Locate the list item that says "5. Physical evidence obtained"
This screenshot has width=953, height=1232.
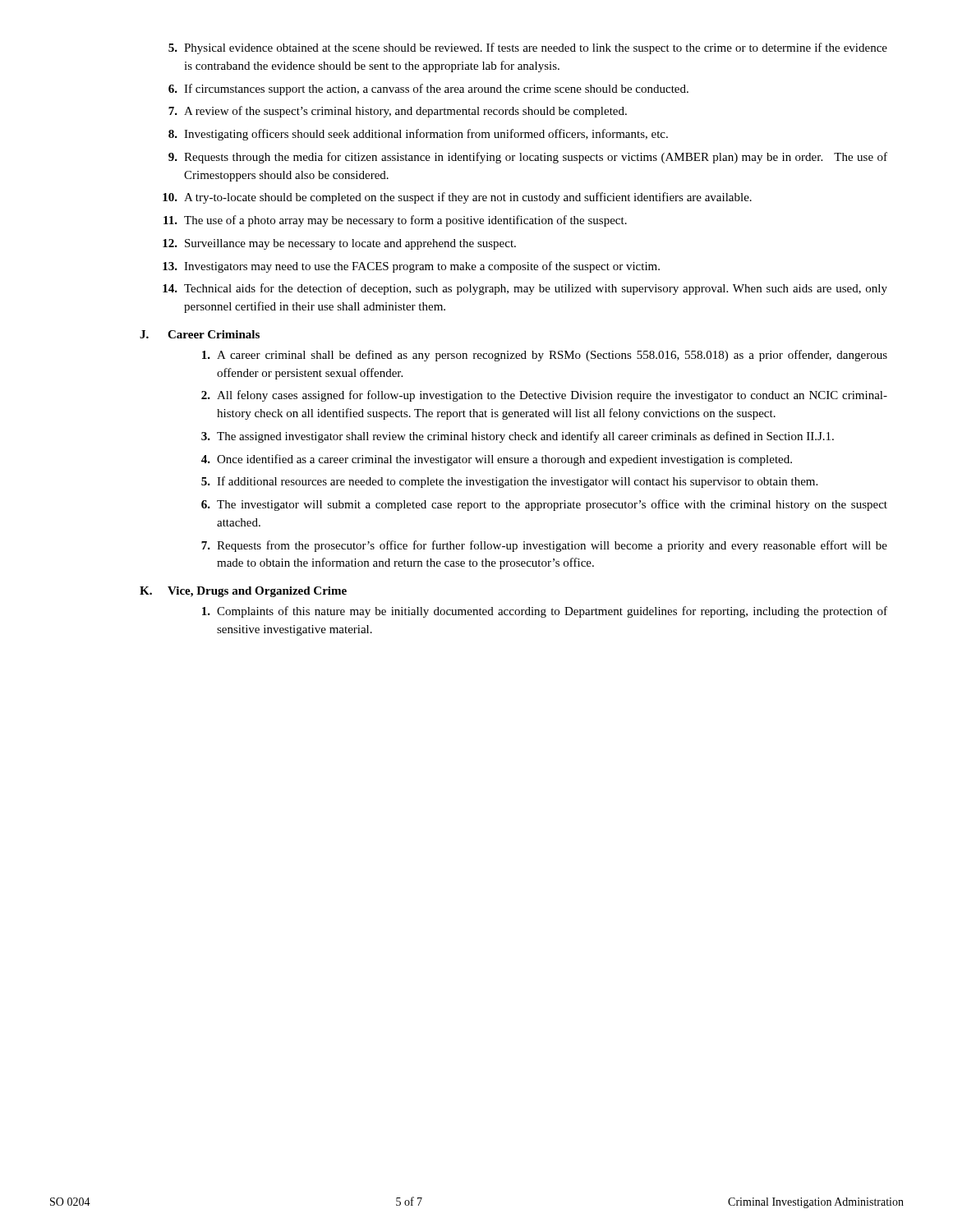[x=513, y=57]
